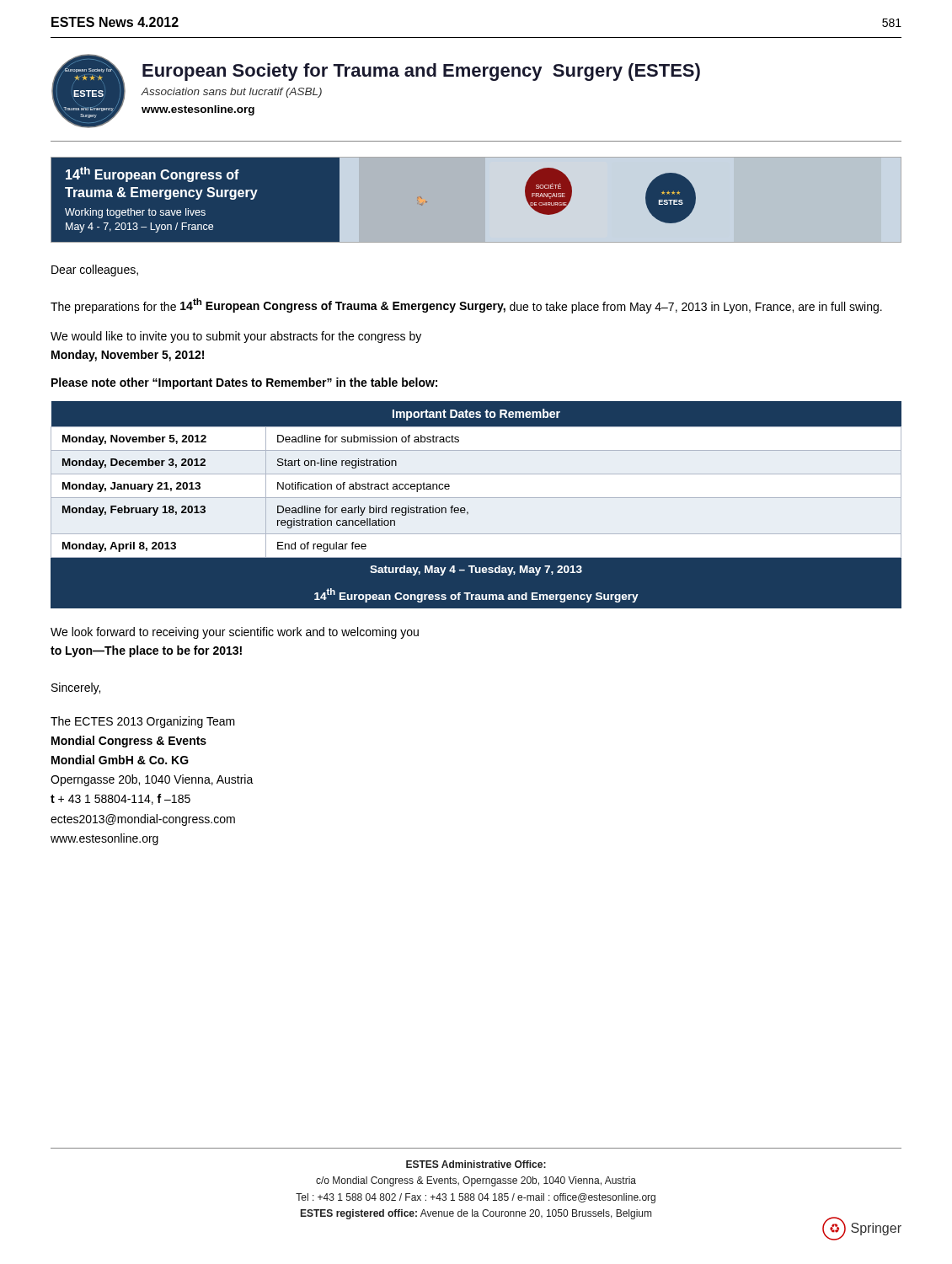Viewport: 952px width, 1264px height.
Task: Select the passage starting "Association sans but lucratif (ASBL)"
Action: (x=232, y=92)
